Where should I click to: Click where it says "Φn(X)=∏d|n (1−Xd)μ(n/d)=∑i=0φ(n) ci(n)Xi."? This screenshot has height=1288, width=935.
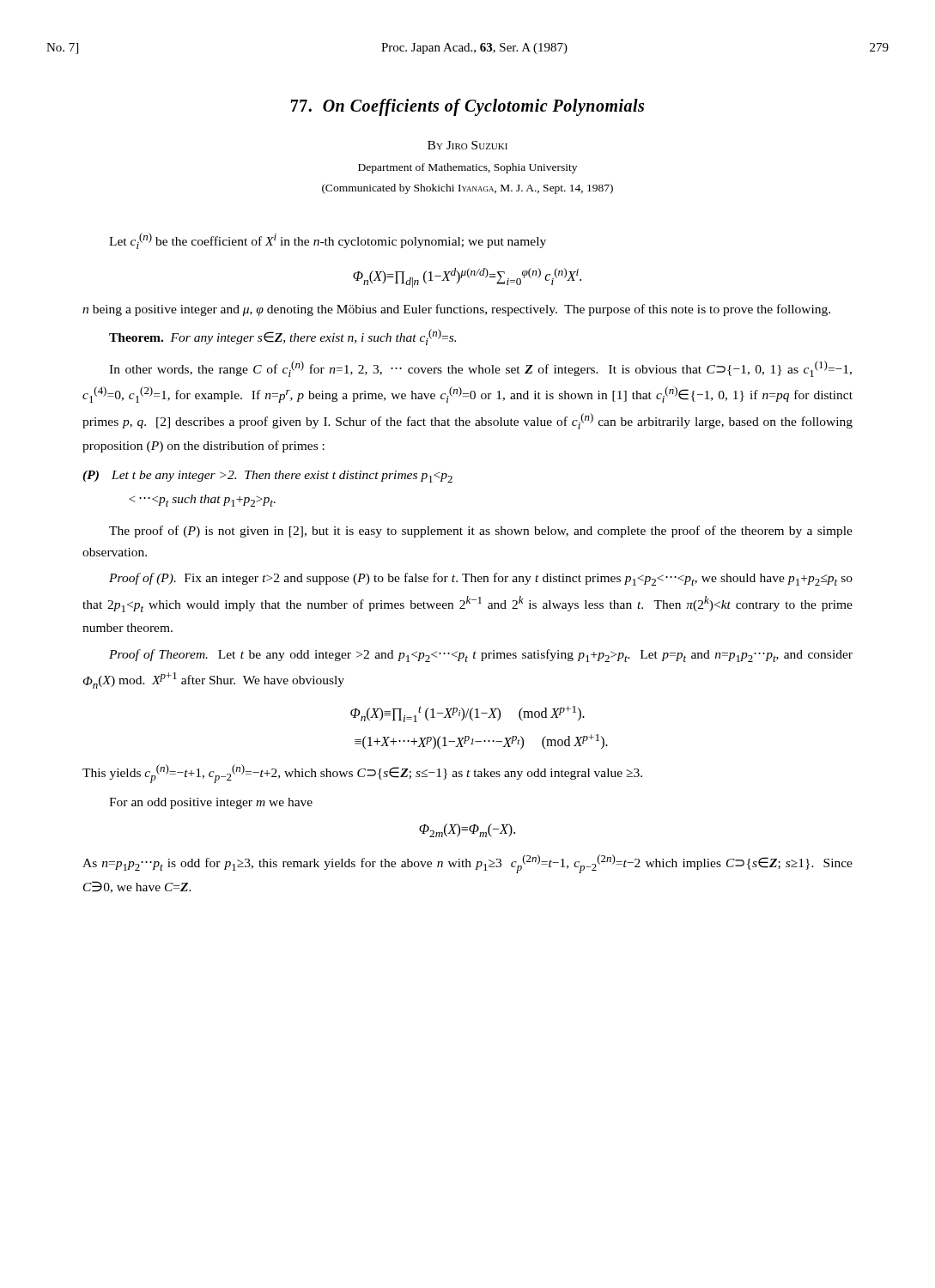tap(468, 276)
